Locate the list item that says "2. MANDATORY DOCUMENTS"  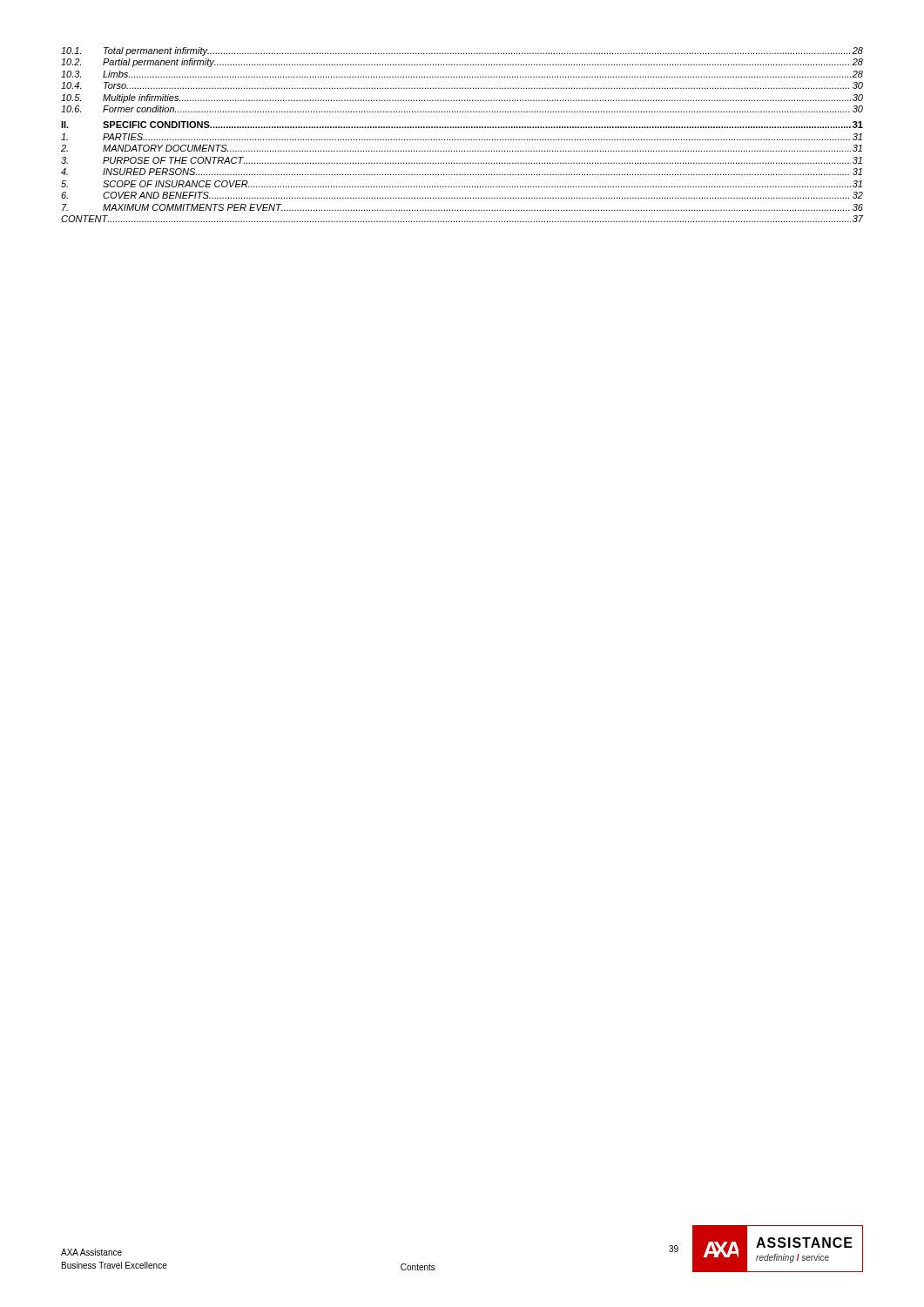click(x=462, y=148)
